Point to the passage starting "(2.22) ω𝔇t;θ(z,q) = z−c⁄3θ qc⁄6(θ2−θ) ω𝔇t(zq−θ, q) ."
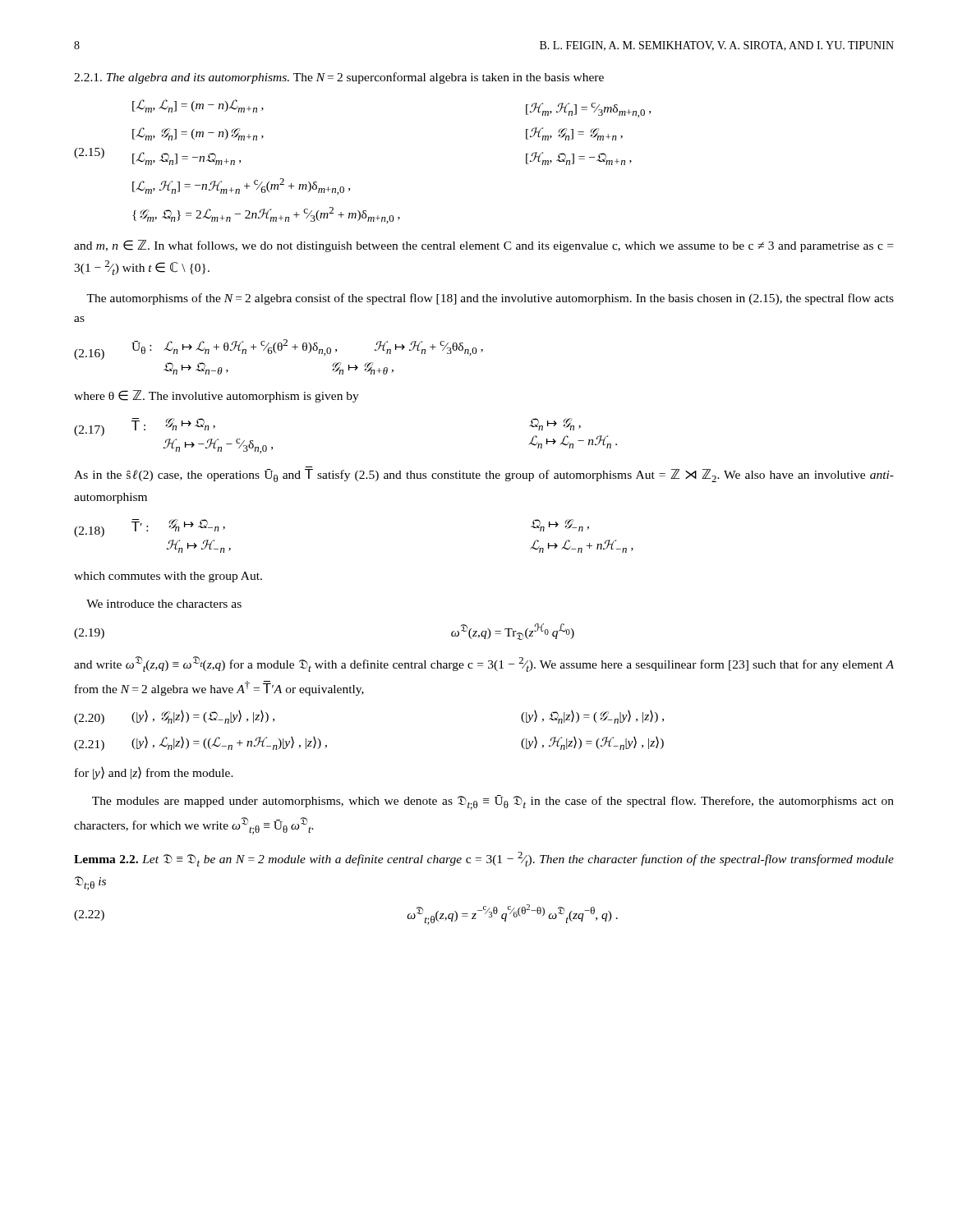The image size is (953, 1232). click(x=484, y=914)
